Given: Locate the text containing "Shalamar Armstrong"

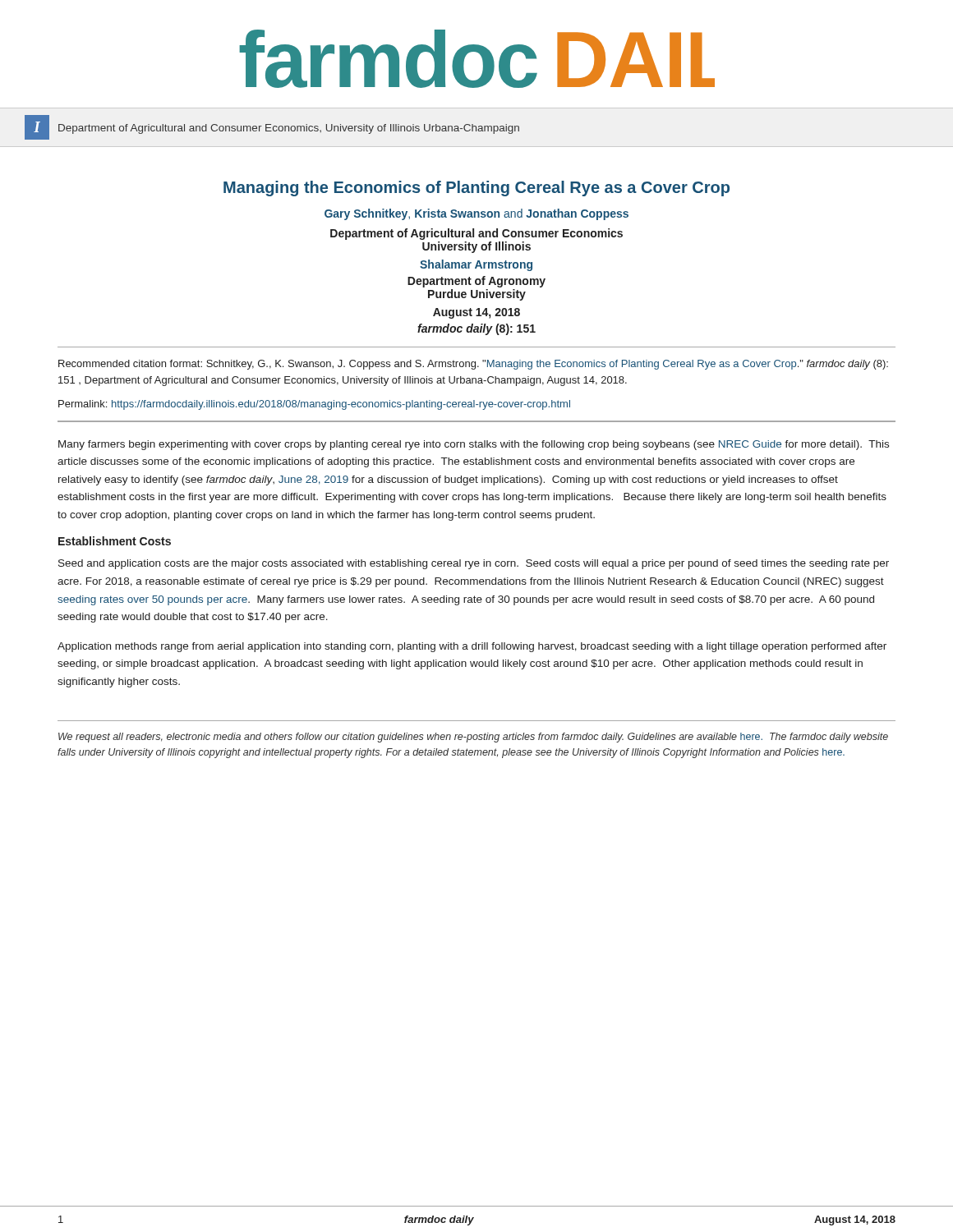Looking at the screenshot, I should 476,264.
